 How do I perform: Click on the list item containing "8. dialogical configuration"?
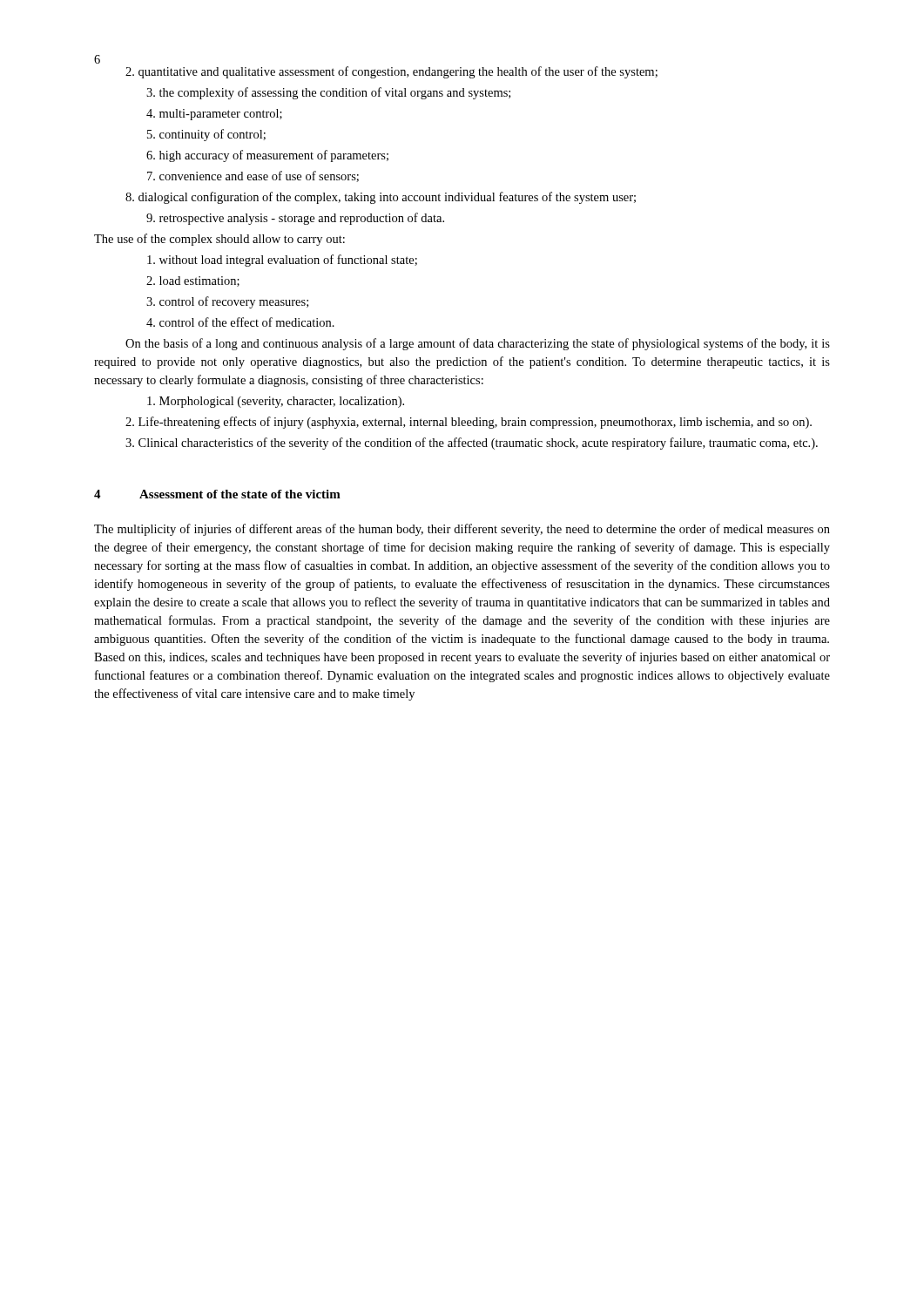381,197
